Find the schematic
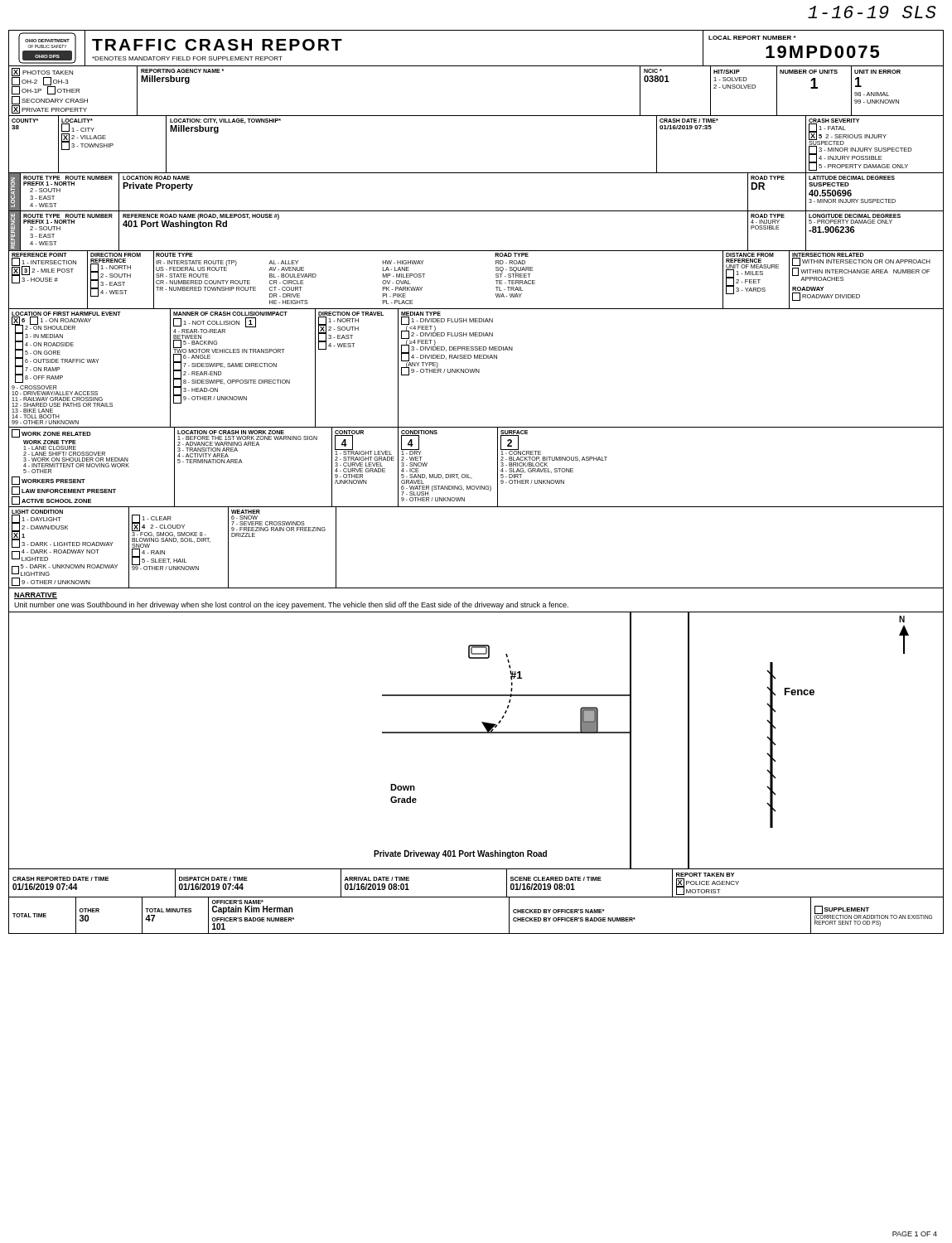The height and width of the screenshot is (1243, 952). pyautogui.click(x=476, y=741)
